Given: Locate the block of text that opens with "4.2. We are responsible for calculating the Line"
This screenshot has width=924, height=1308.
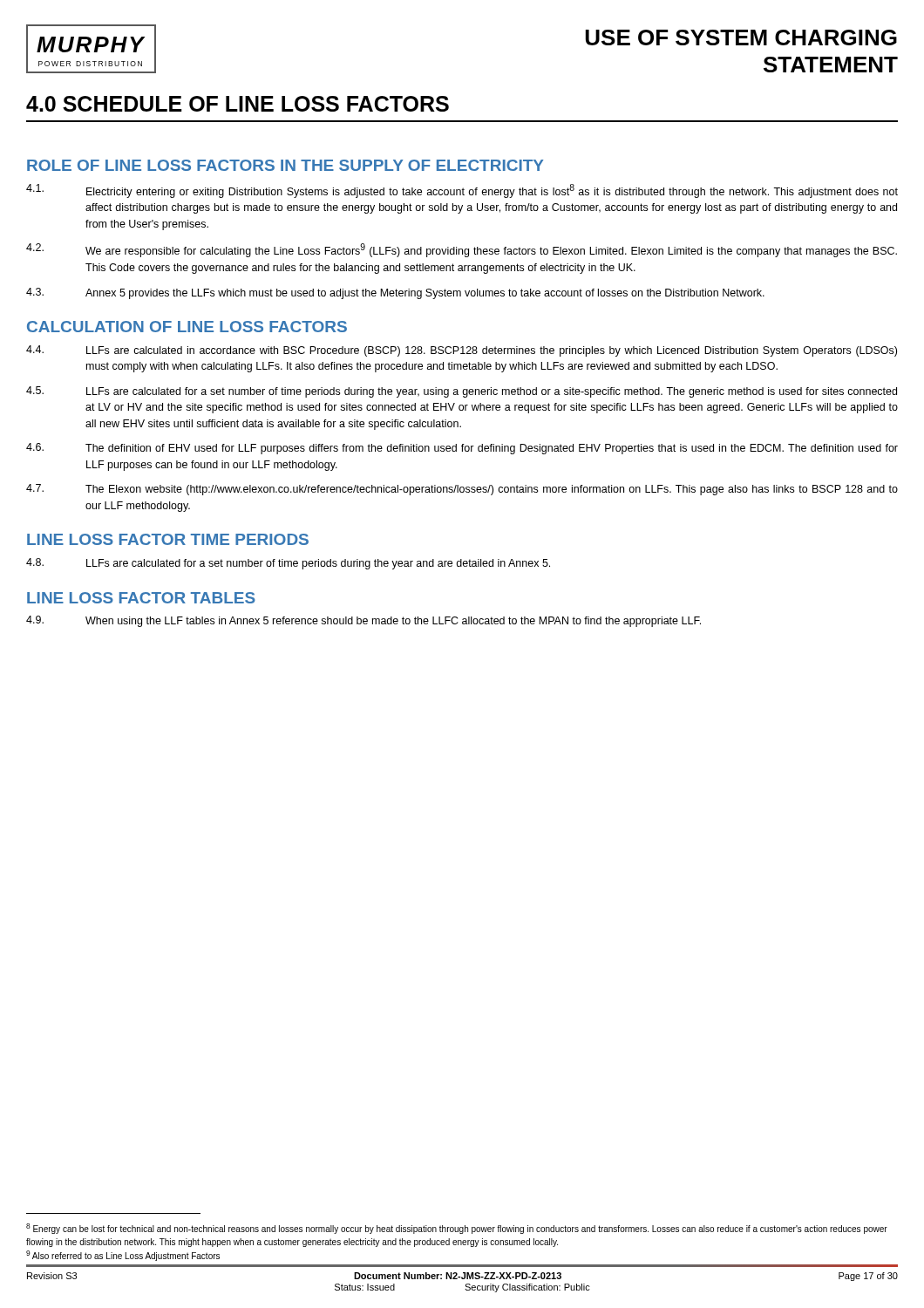Looking at the screenshot, I should pyautogui.click(x=462, y=259).
